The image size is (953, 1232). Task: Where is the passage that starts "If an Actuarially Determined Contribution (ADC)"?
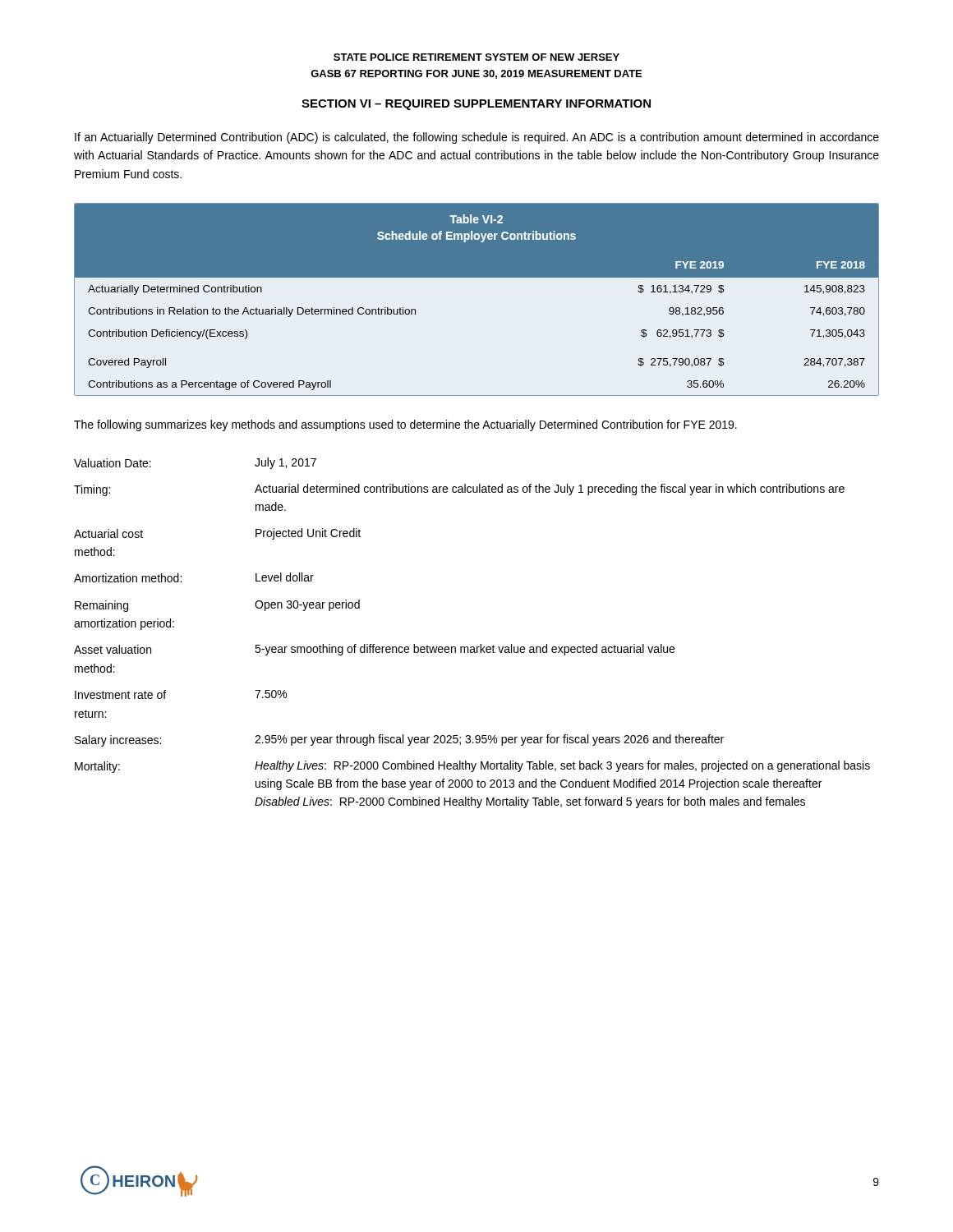[476, 156]
